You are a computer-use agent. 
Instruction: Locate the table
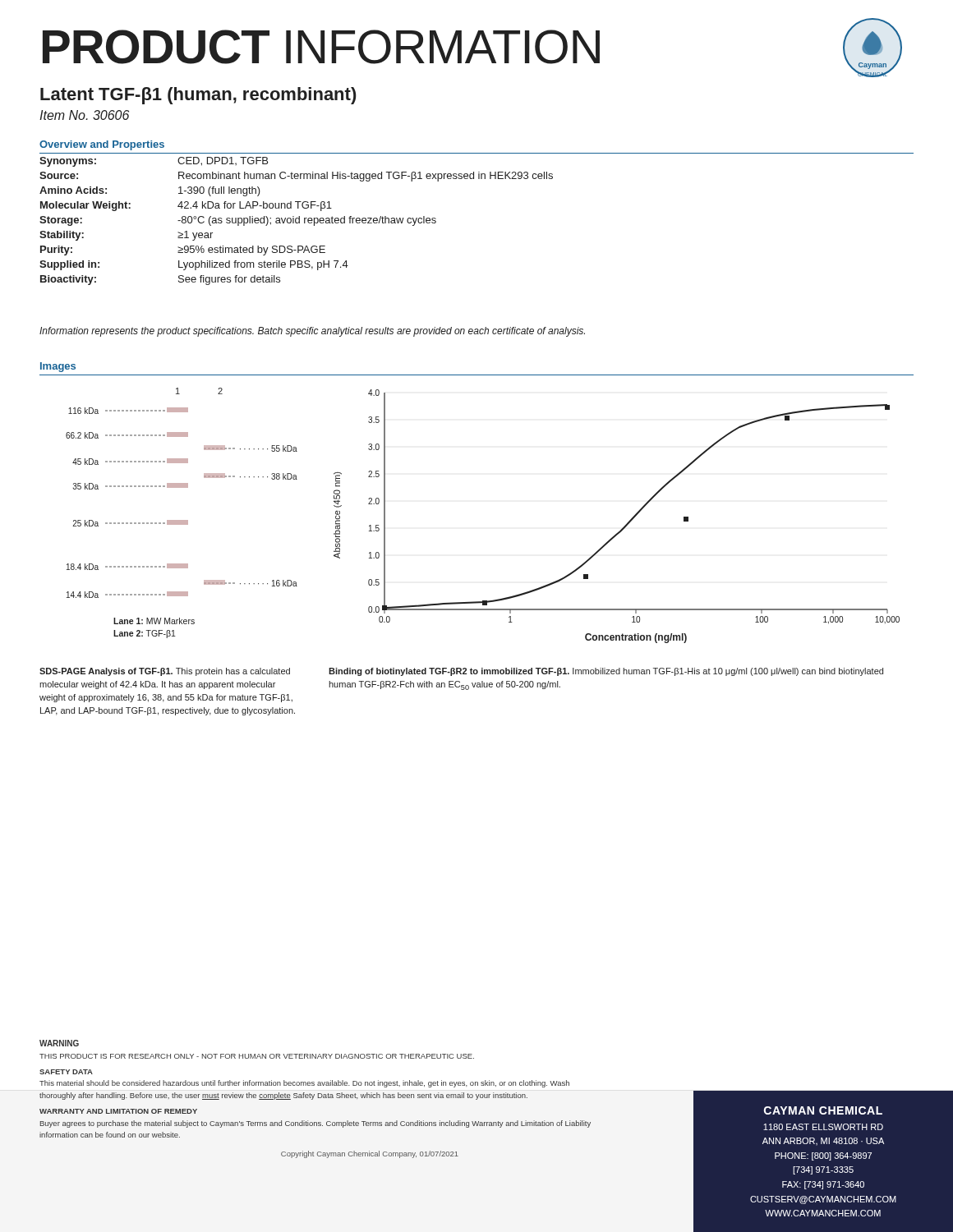476,219
